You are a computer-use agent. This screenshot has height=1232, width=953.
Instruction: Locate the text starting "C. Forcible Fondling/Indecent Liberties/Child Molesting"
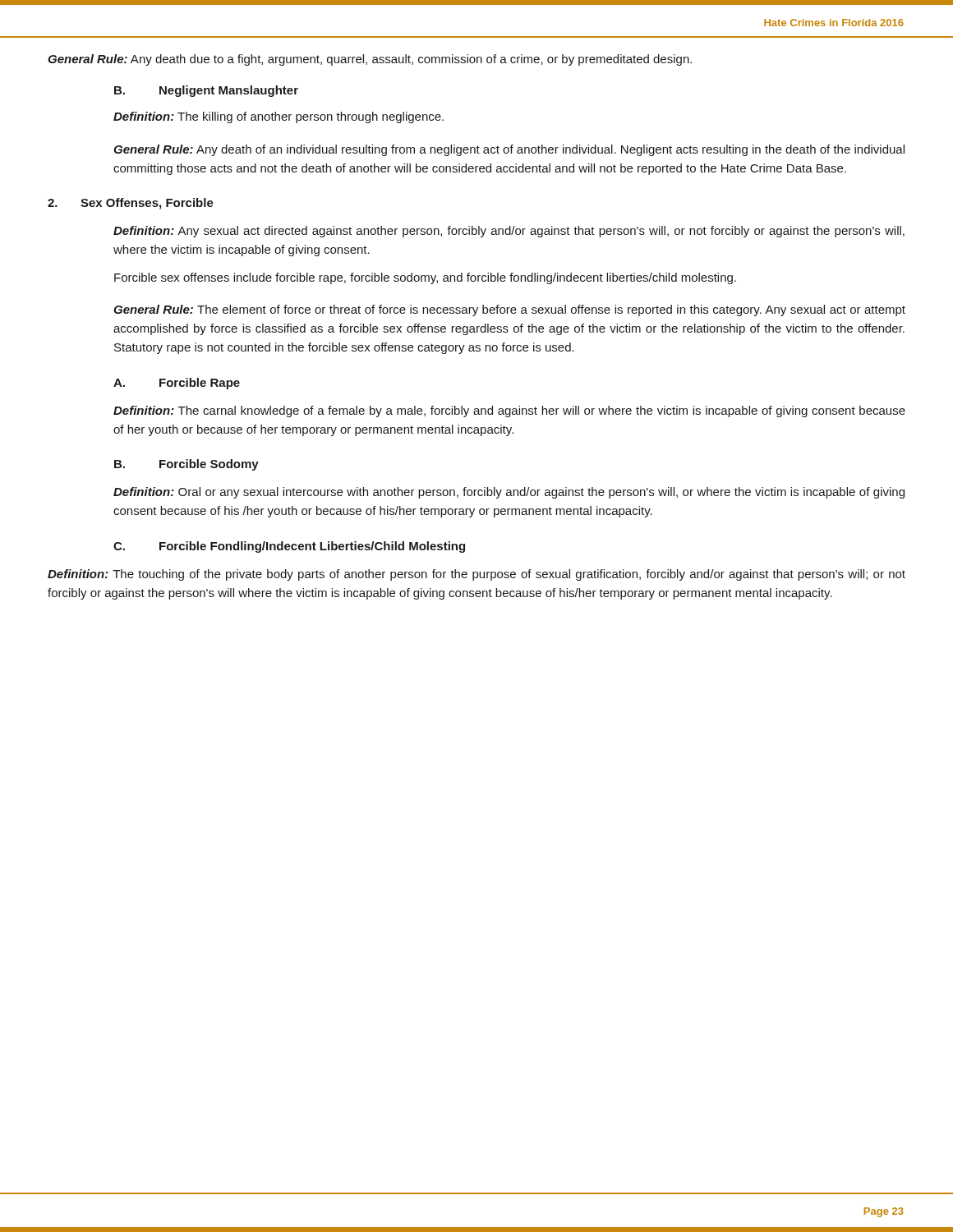[290, 545]
